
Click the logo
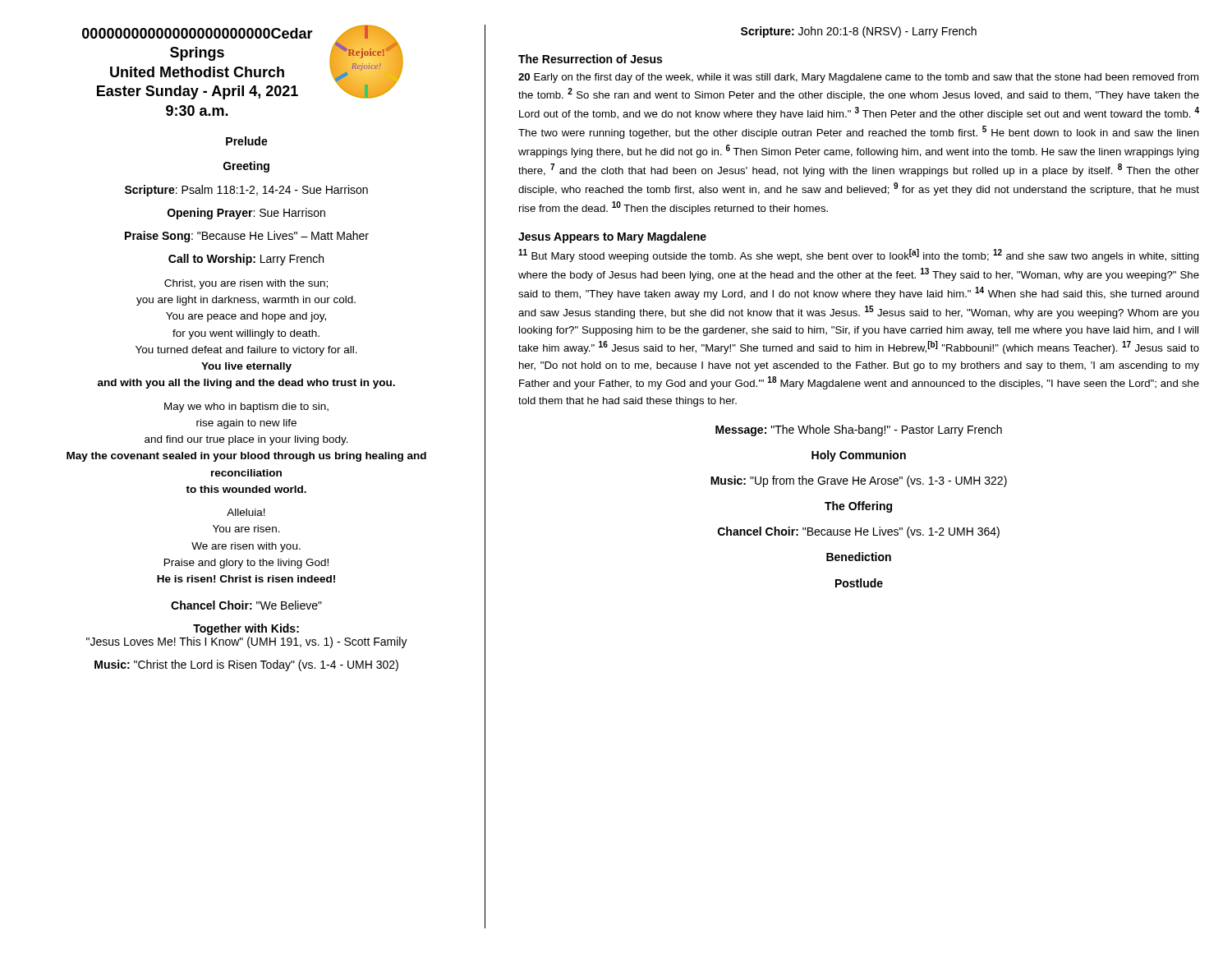tap(366, 63)
